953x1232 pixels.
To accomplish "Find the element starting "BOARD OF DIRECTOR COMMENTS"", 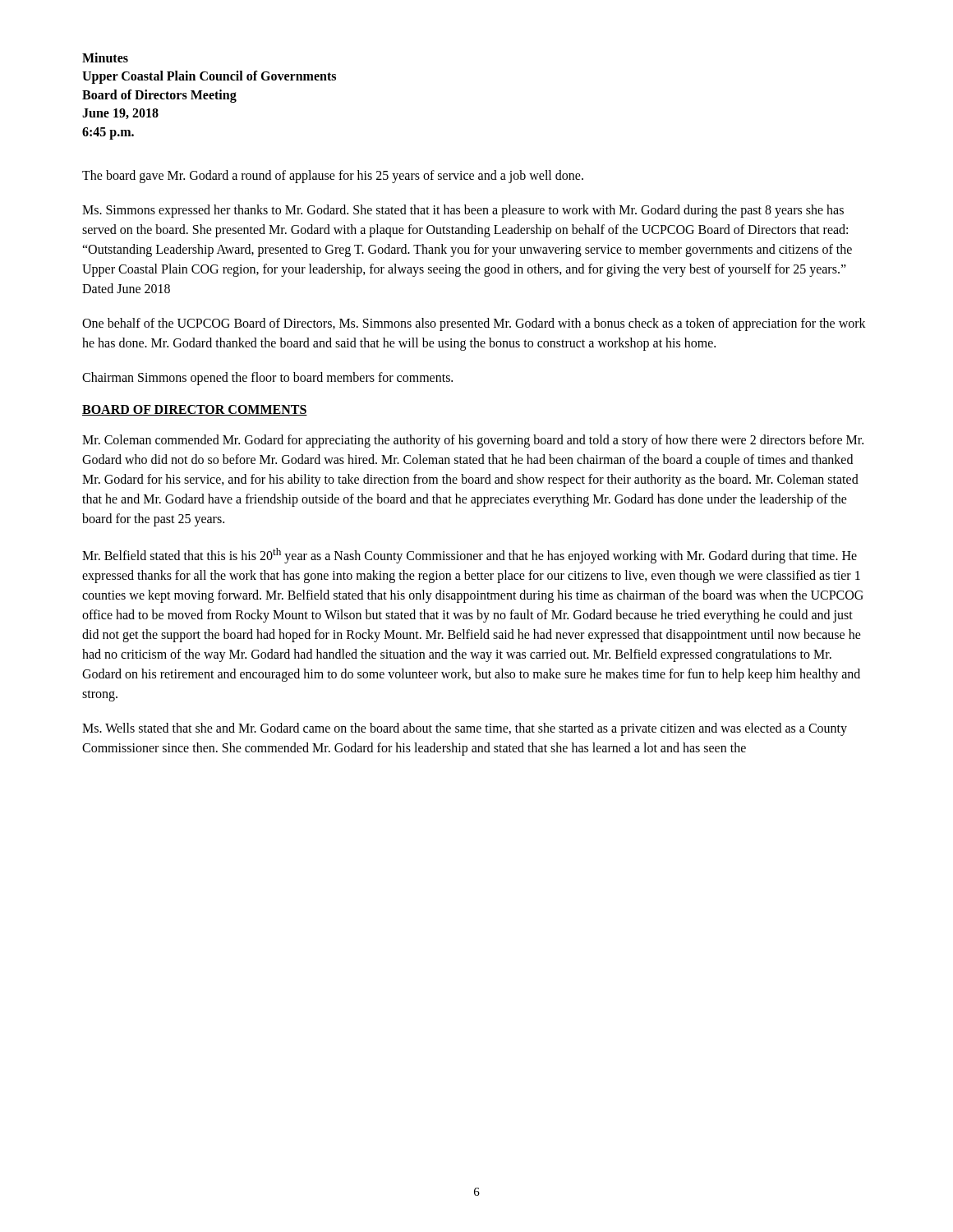I will [x=194, y=409].
